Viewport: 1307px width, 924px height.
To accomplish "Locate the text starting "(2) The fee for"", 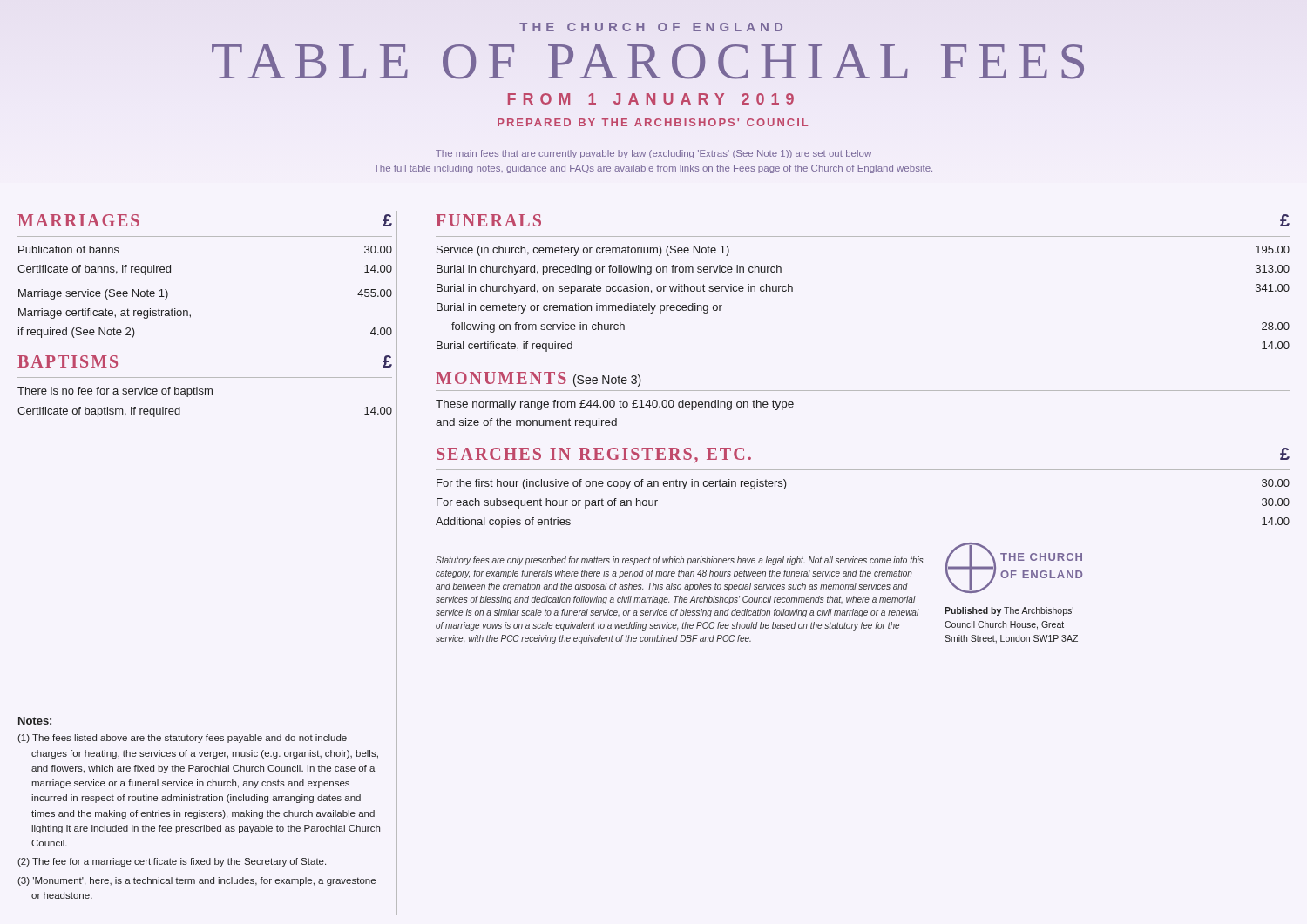I will [172, 861].
